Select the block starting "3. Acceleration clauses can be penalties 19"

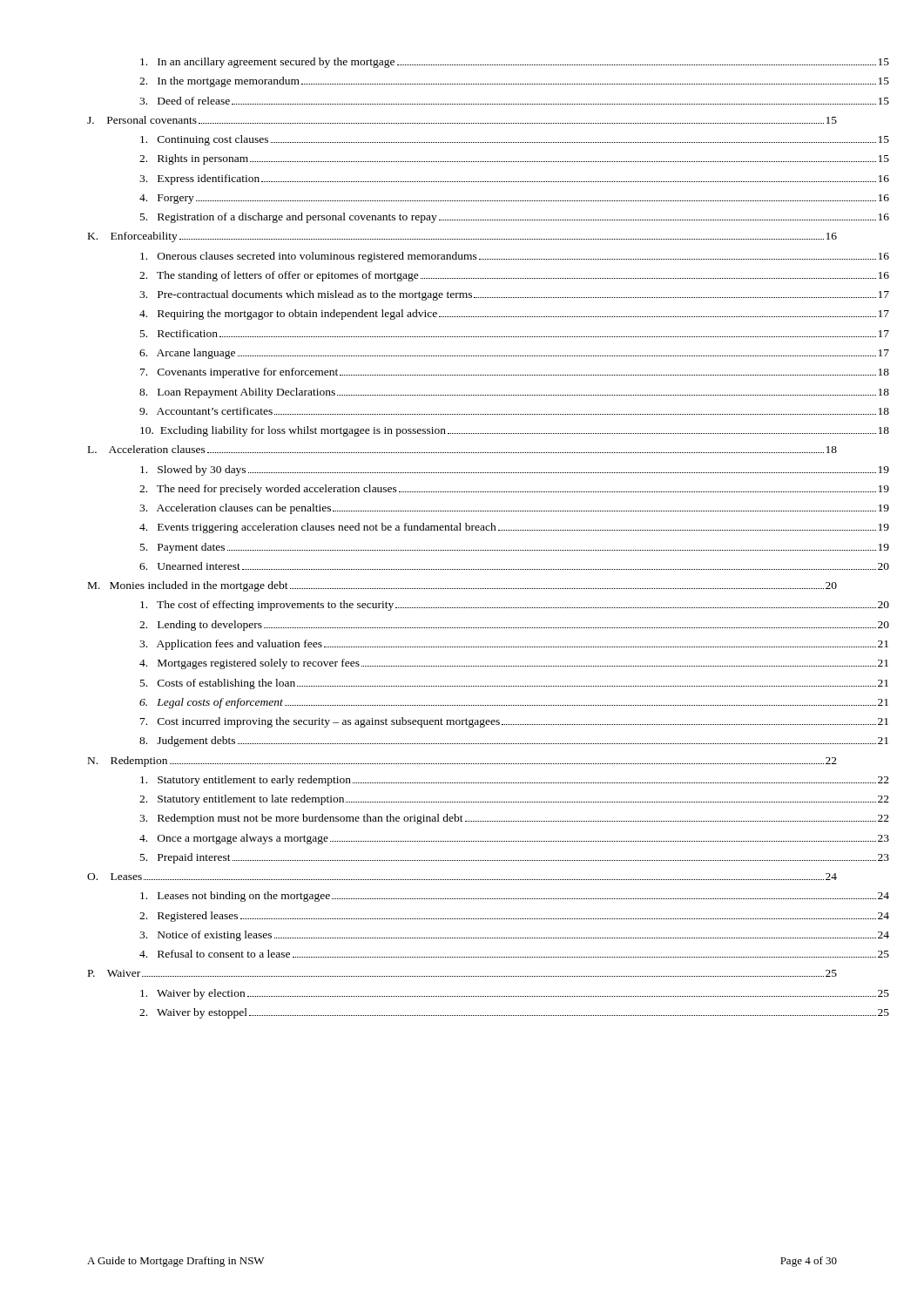pyautogui.click(x=514, y=508)
